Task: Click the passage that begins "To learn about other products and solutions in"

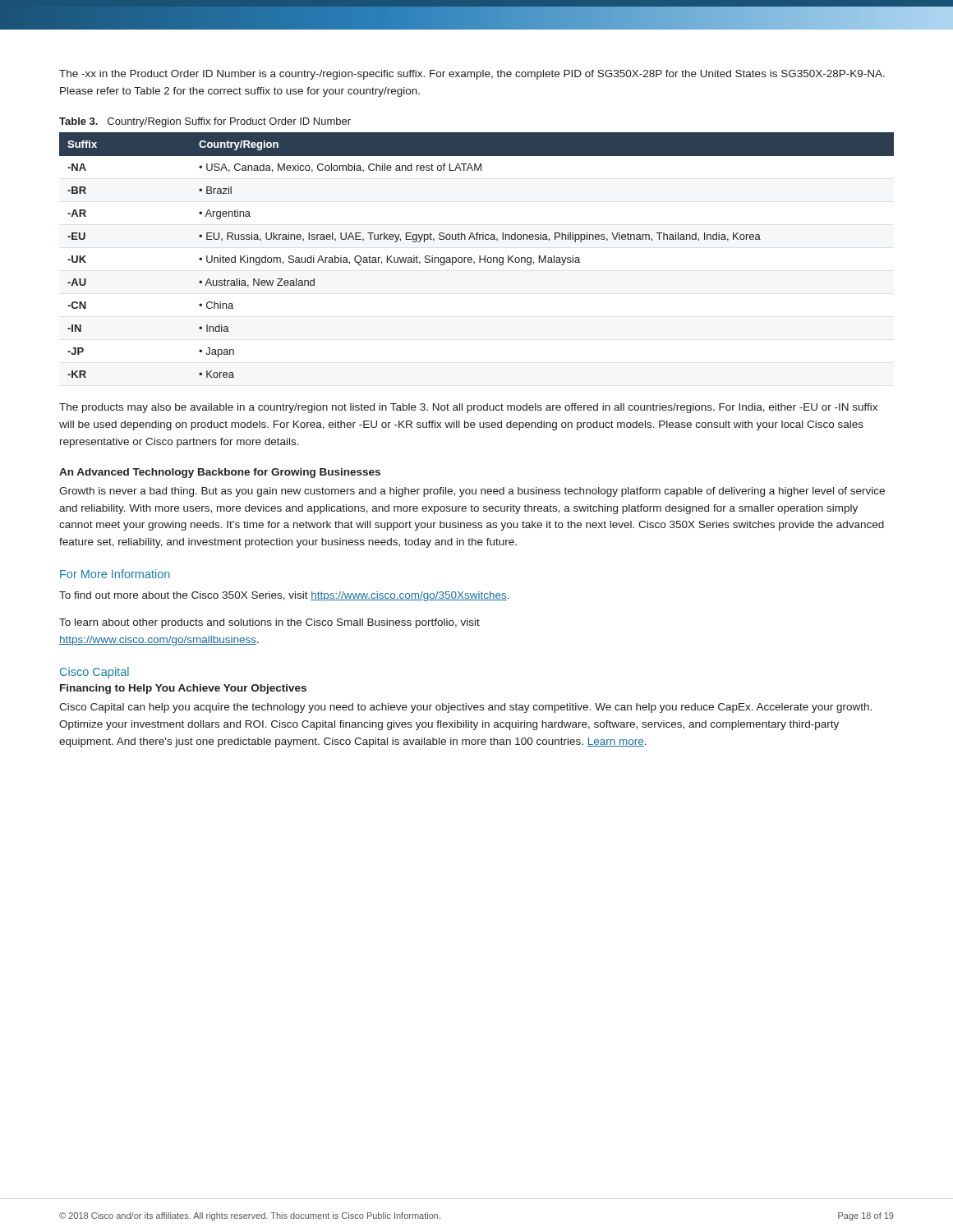Action: coord(269,631)
